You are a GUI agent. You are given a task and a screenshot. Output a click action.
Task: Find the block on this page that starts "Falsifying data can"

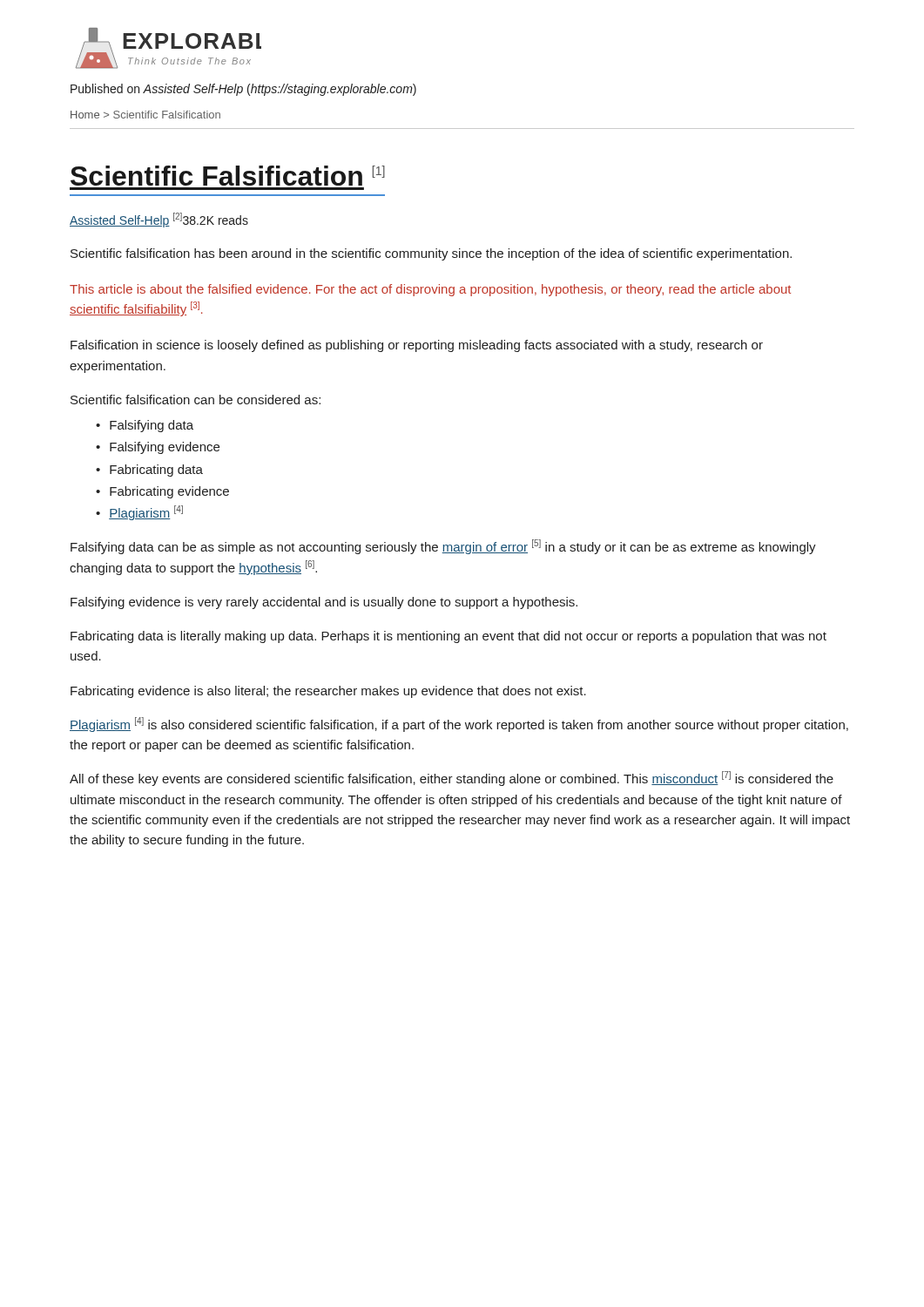tap(443, 557)
